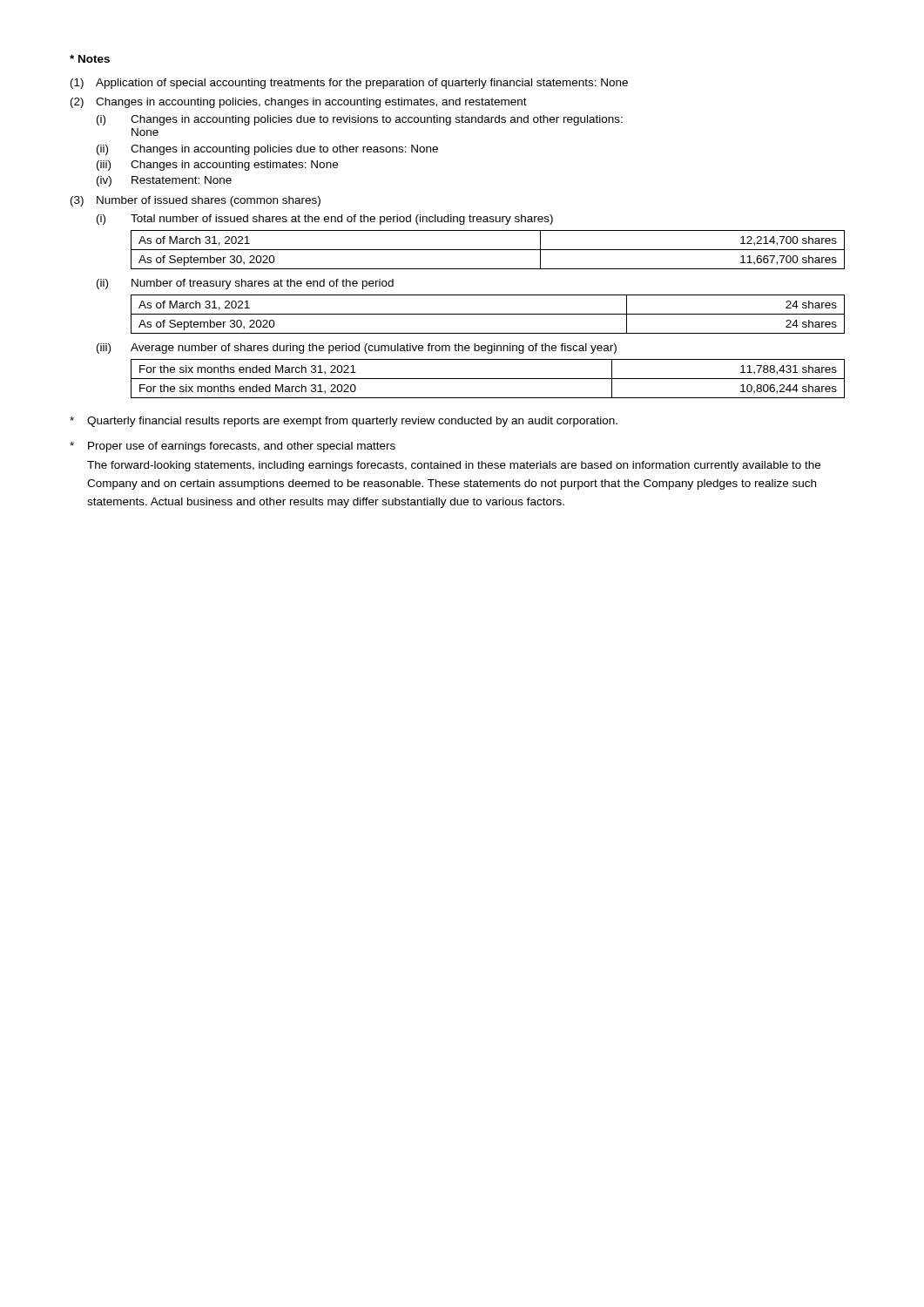The height and width of the screenshot is (1307, 924).
Task: Point to the block beginning "(1) Application of special accounting treatments for"
Action: [349, 82]
